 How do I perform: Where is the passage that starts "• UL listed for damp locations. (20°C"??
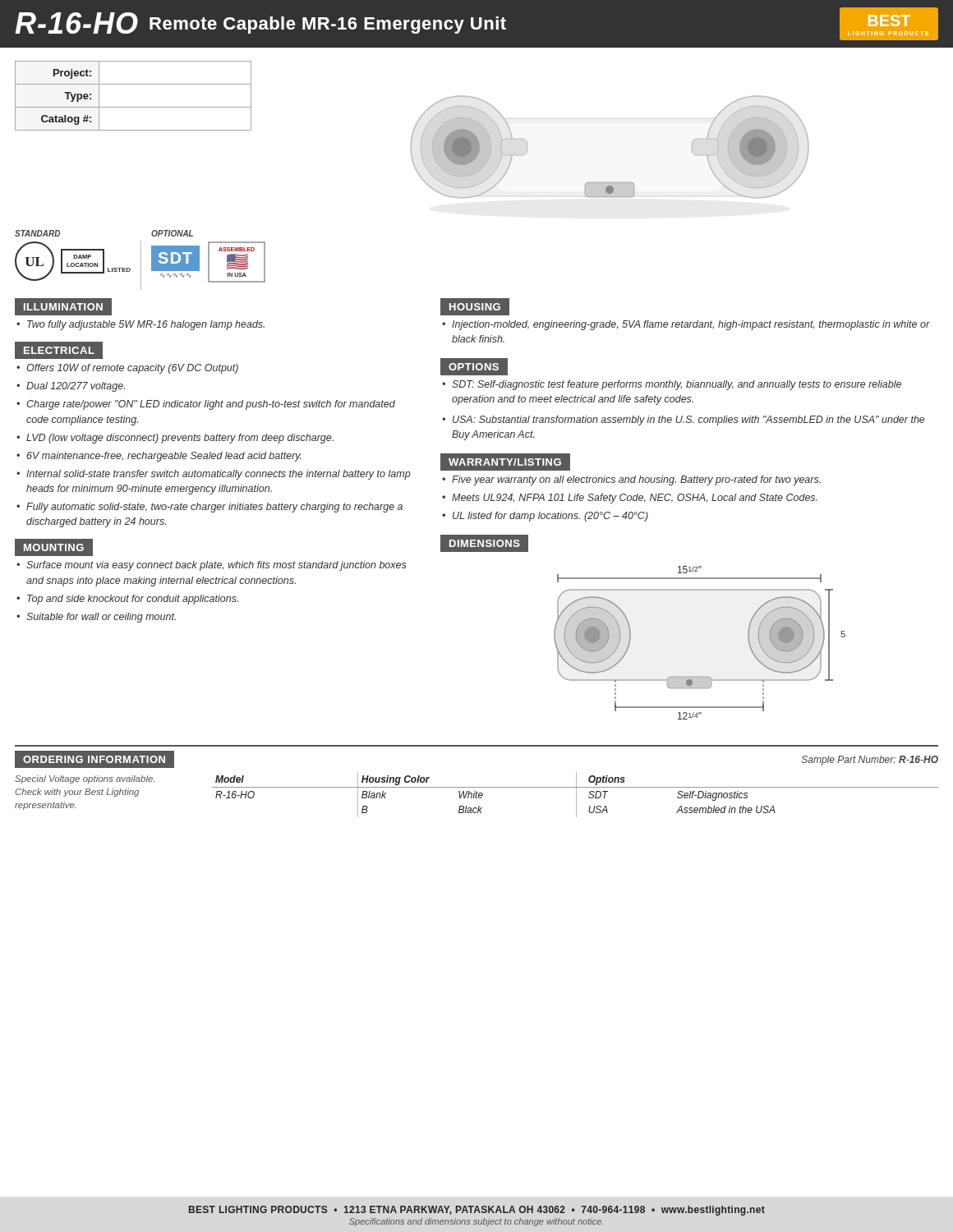pyautogui.click(x=545, y=516)
